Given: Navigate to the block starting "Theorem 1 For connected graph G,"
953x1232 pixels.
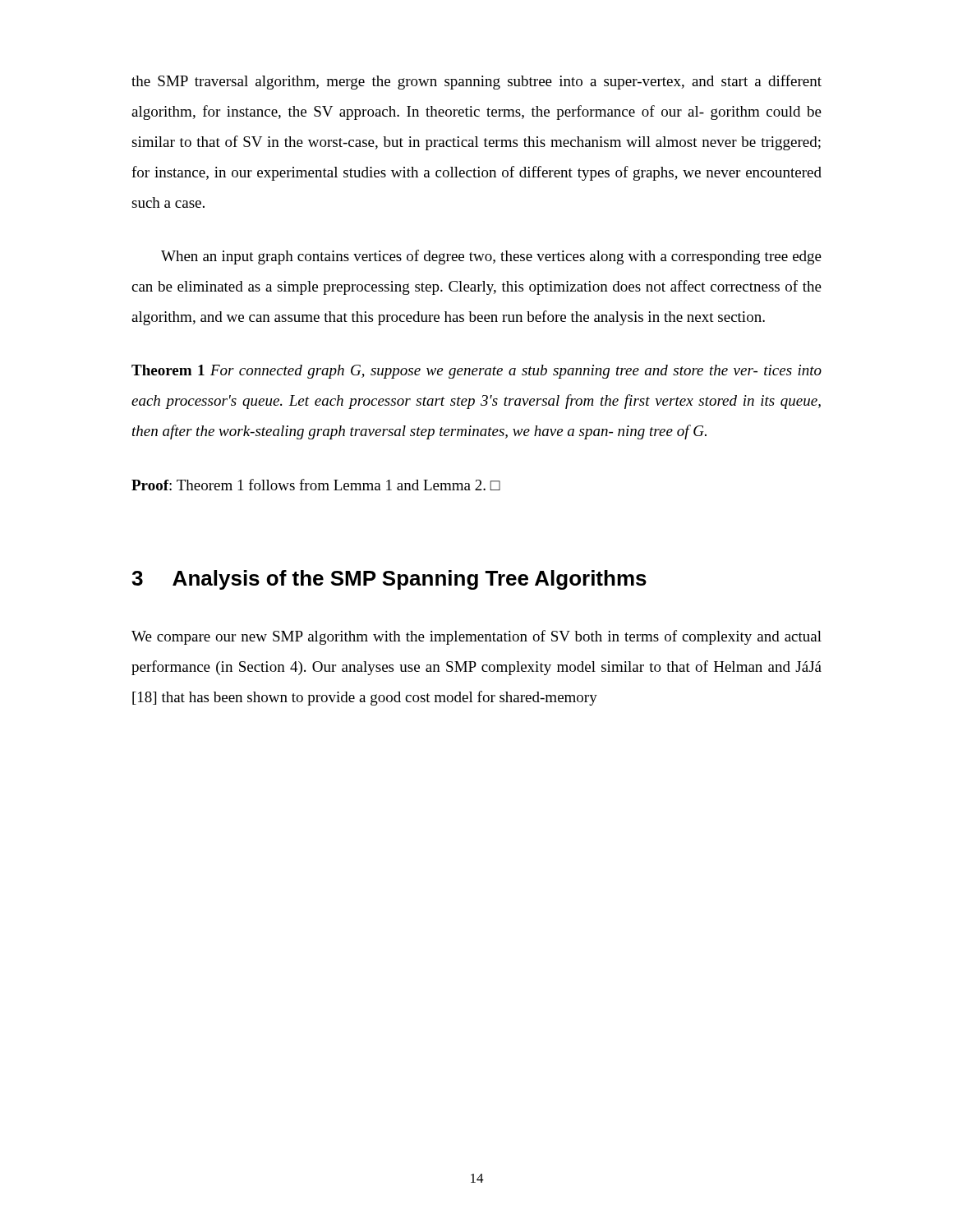Looking at the screenshot, I should (x=476, y=401).
